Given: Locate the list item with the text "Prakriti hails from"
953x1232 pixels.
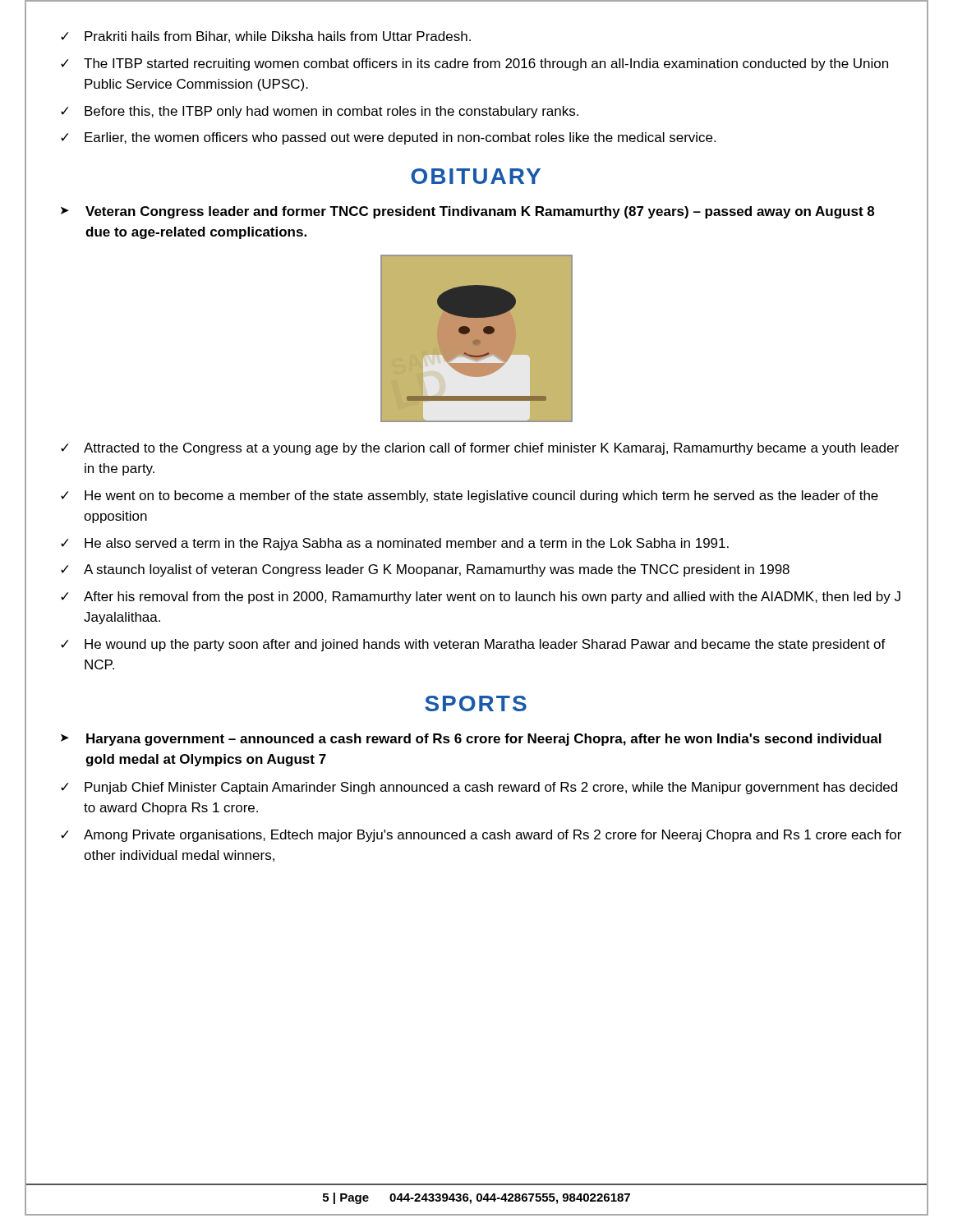Looking at the screenshot, I should (481, 37).
